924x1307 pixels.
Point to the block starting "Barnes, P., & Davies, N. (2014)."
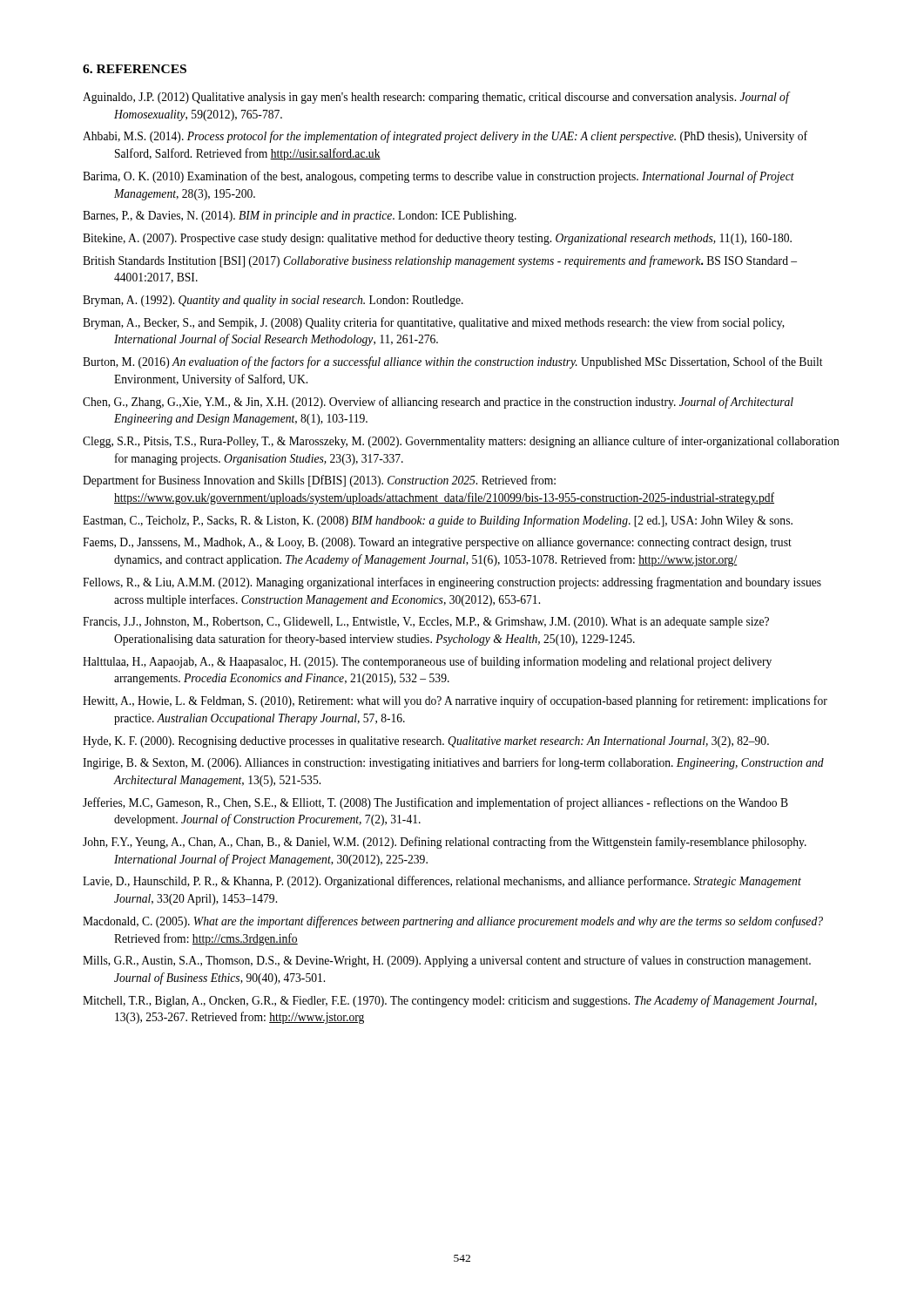(300, 216)
